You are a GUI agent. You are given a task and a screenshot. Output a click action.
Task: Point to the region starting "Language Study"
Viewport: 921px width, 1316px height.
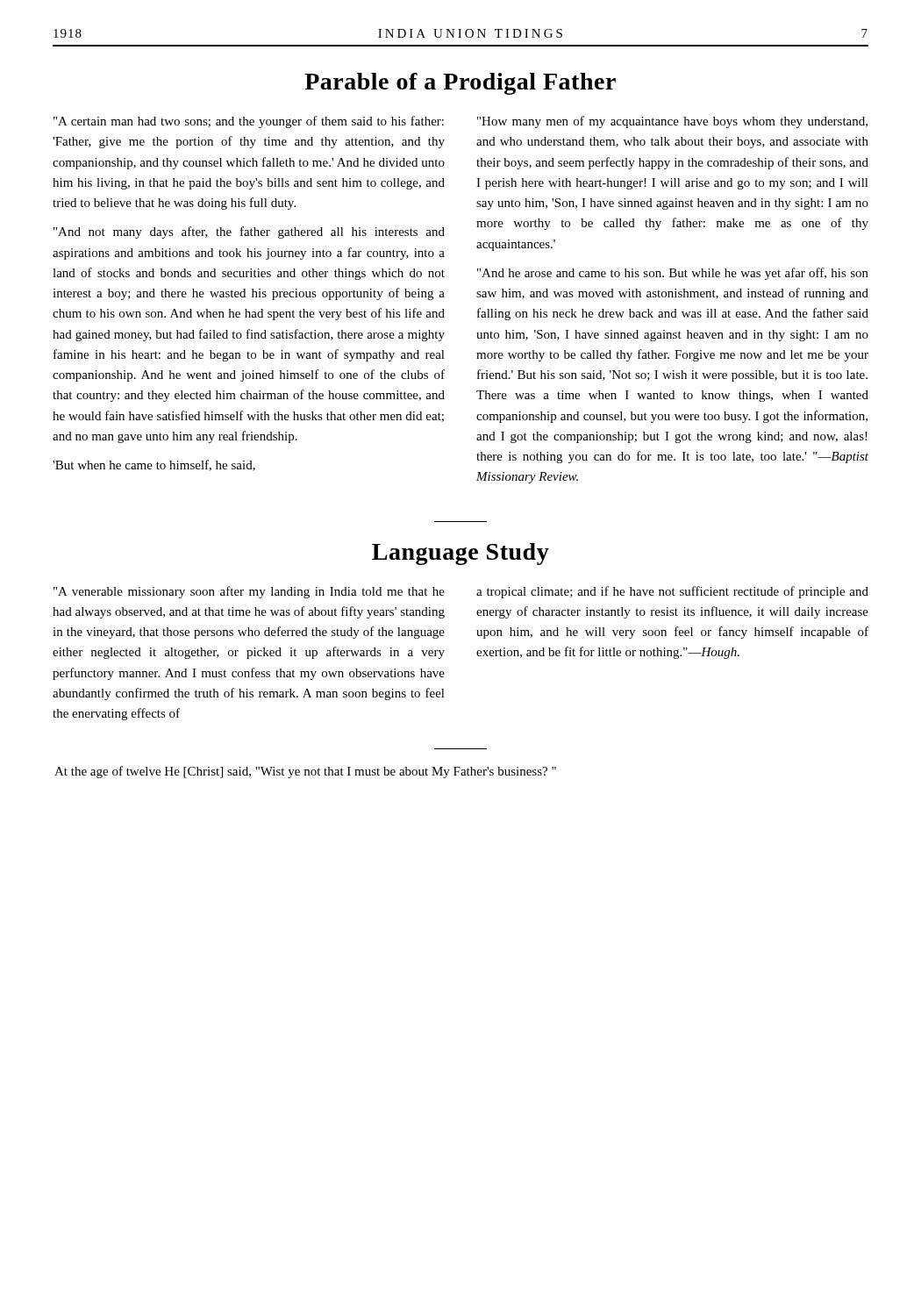point(460,551)
